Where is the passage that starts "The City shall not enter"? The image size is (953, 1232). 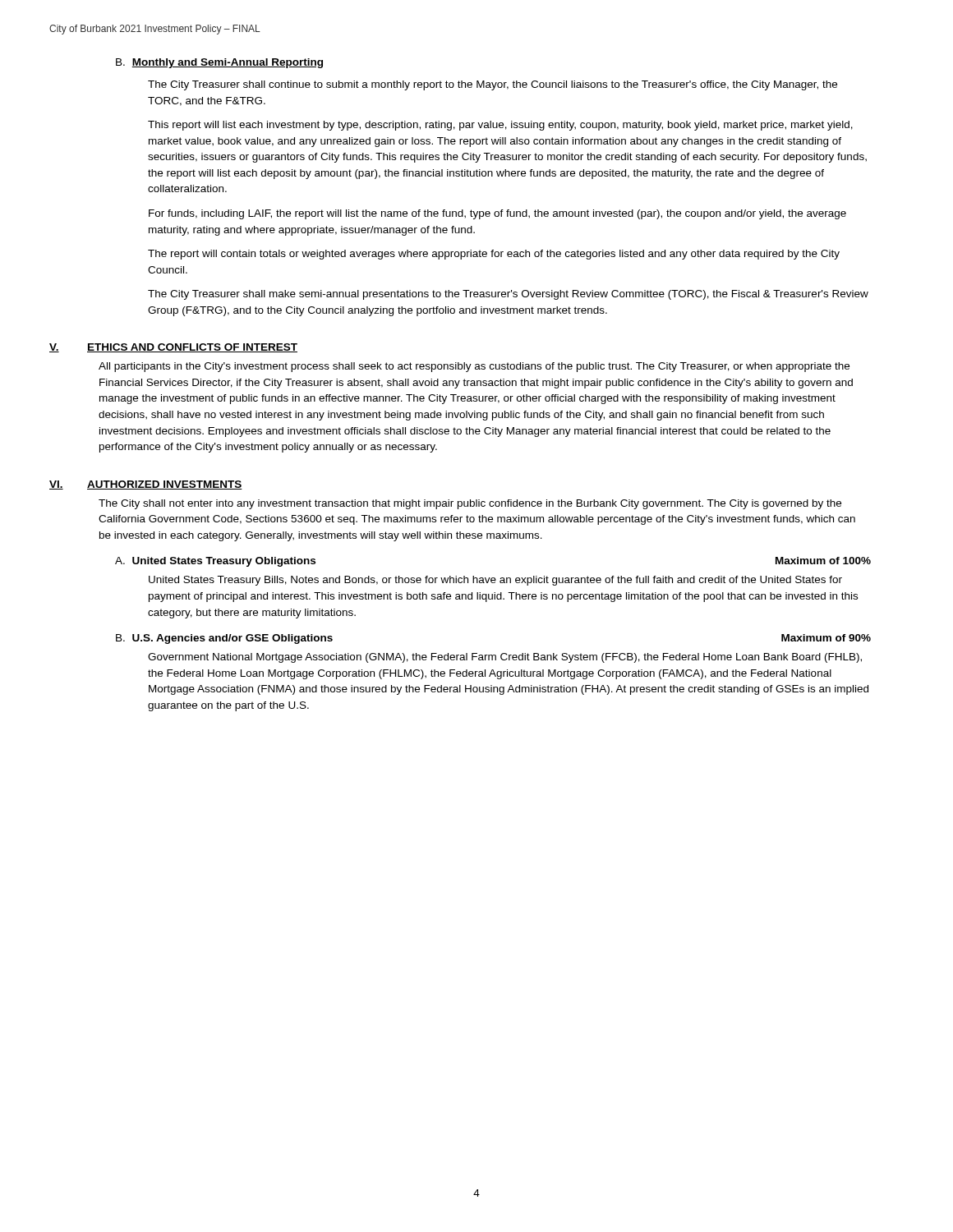pyautogui.click(x=477, y=519)
